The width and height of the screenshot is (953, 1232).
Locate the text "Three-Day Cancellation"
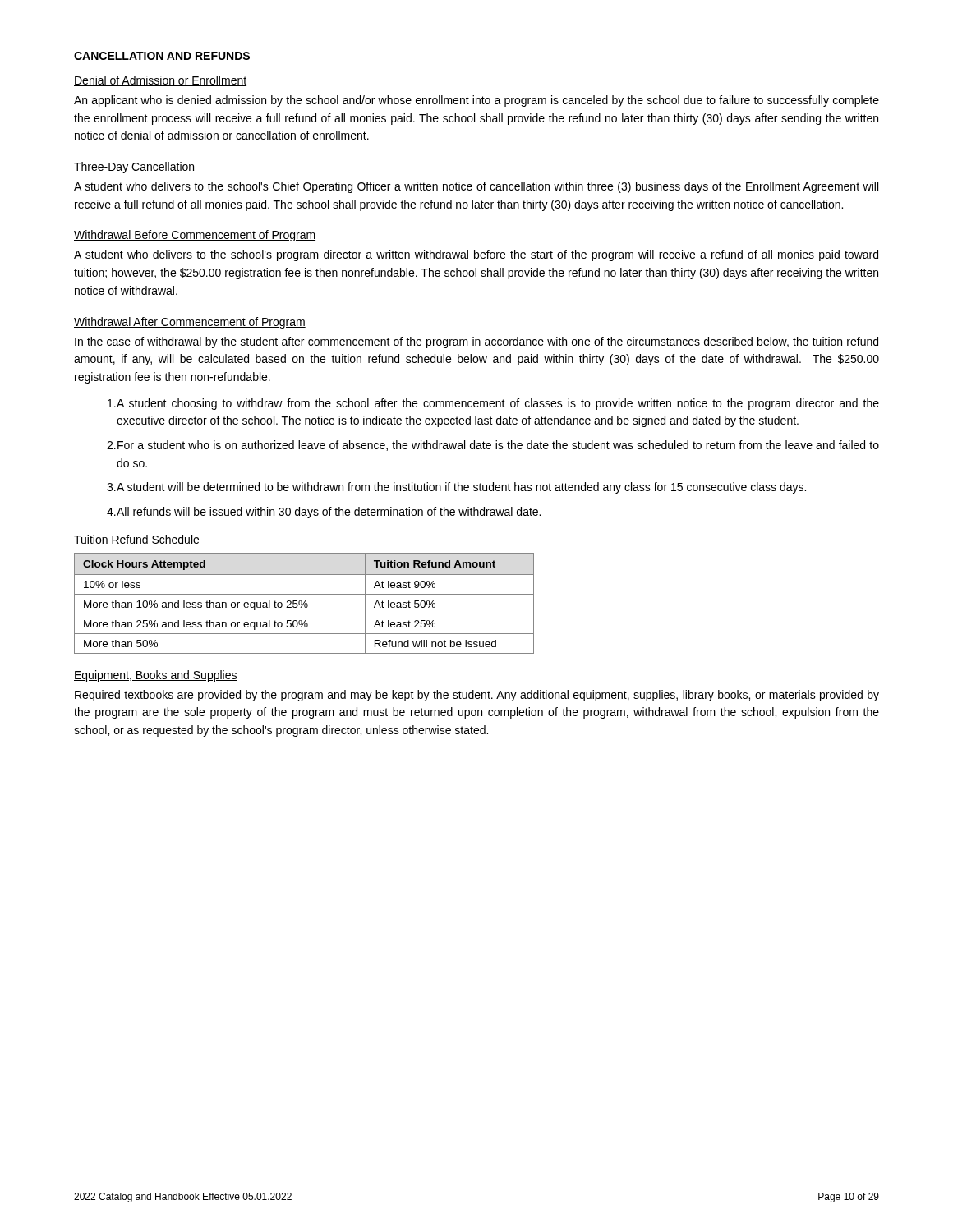click(134, 167)
